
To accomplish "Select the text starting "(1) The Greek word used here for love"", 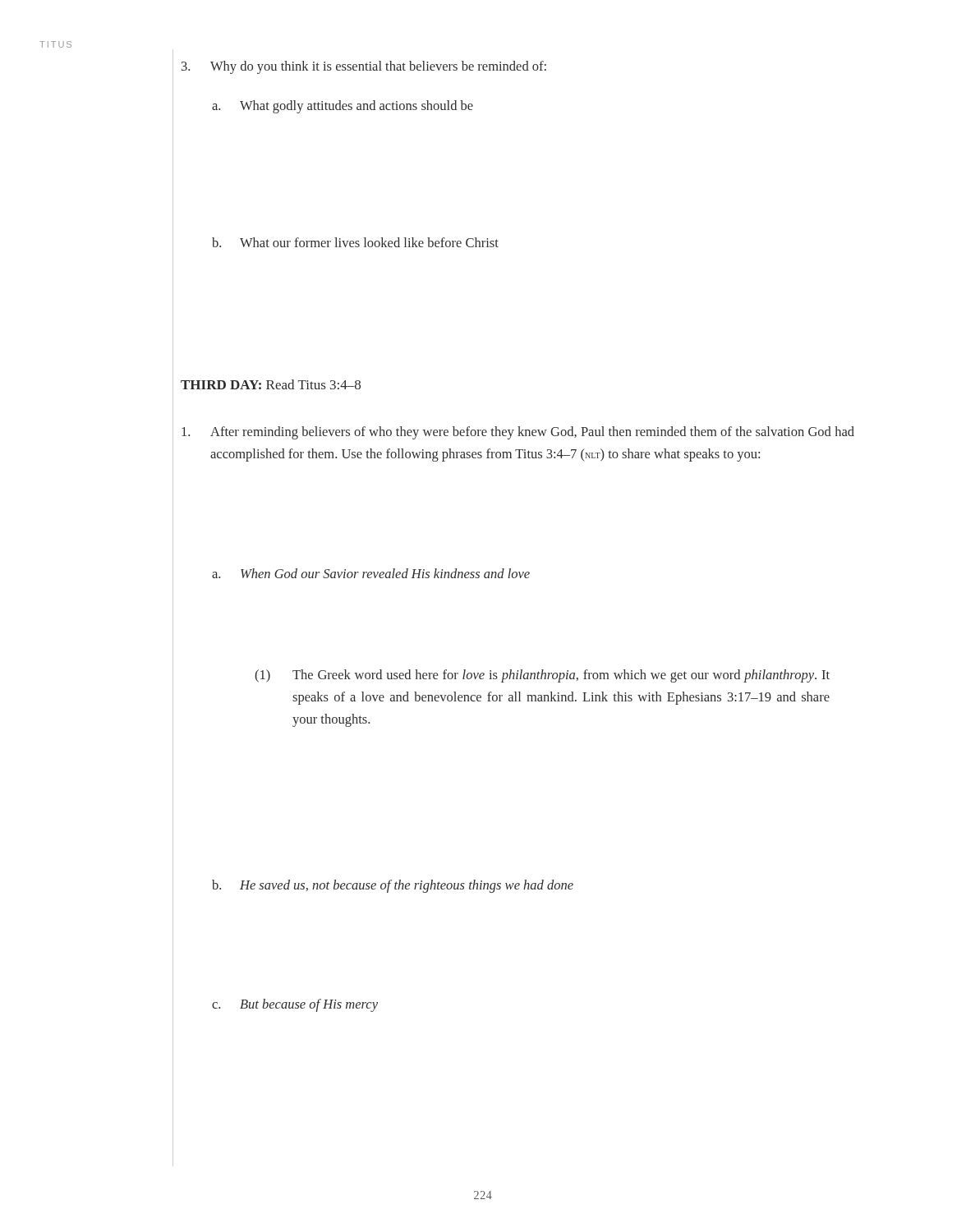I will (542, 697).
